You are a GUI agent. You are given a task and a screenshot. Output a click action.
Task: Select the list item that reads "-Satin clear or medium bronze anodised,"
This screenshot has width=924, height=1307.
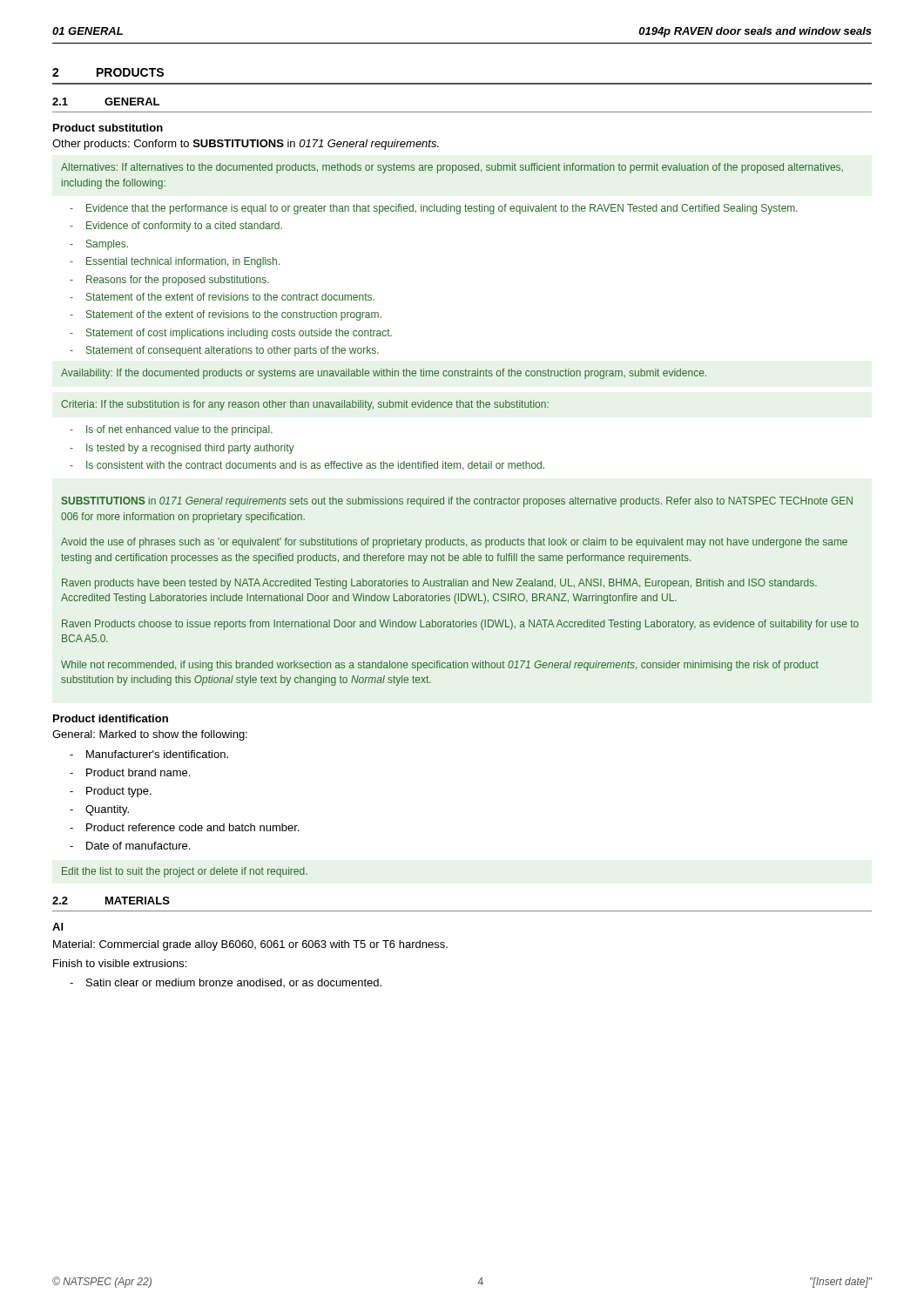[x=226, y=983]
